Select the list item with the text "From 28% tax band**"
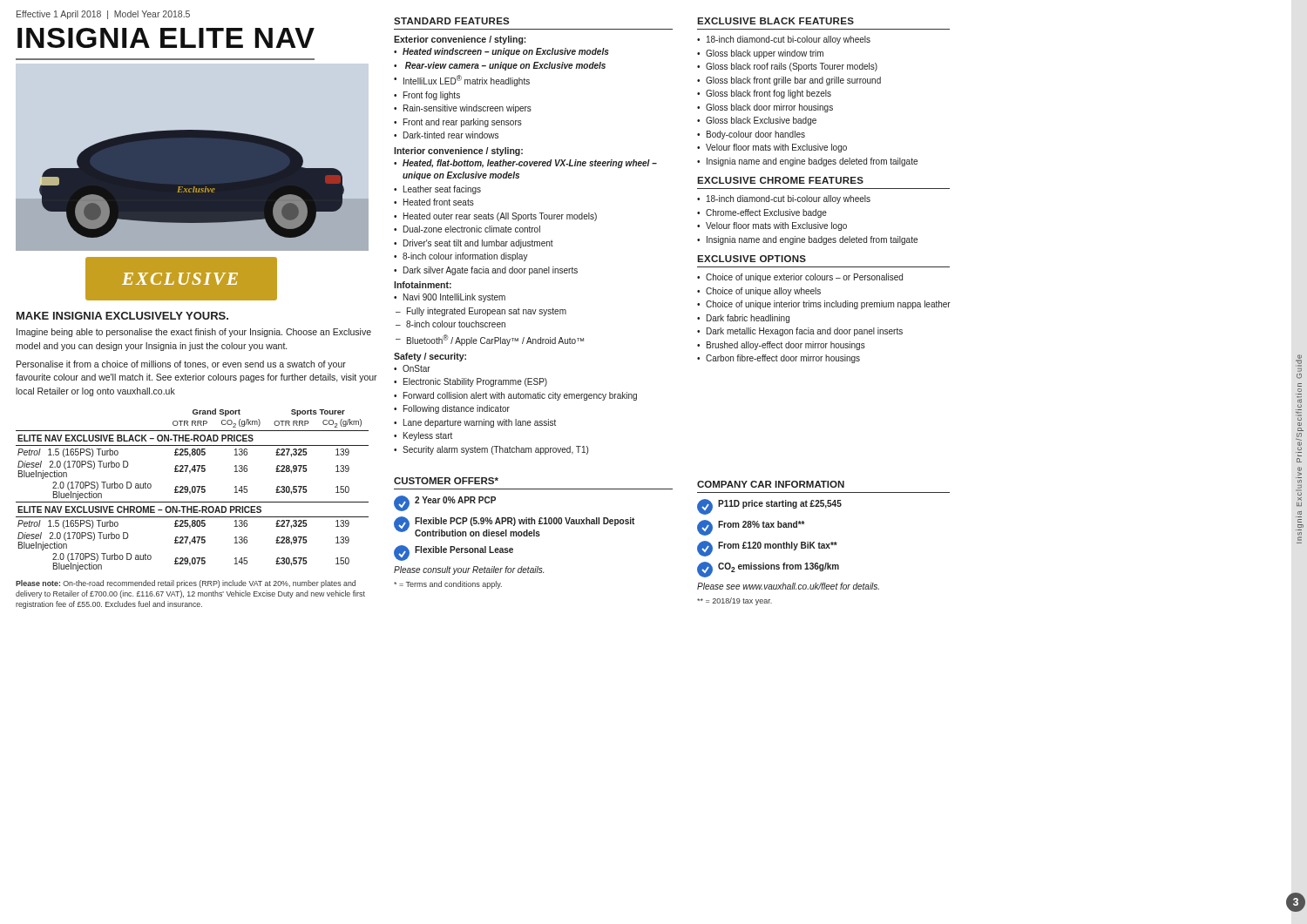 coord(751,527)
